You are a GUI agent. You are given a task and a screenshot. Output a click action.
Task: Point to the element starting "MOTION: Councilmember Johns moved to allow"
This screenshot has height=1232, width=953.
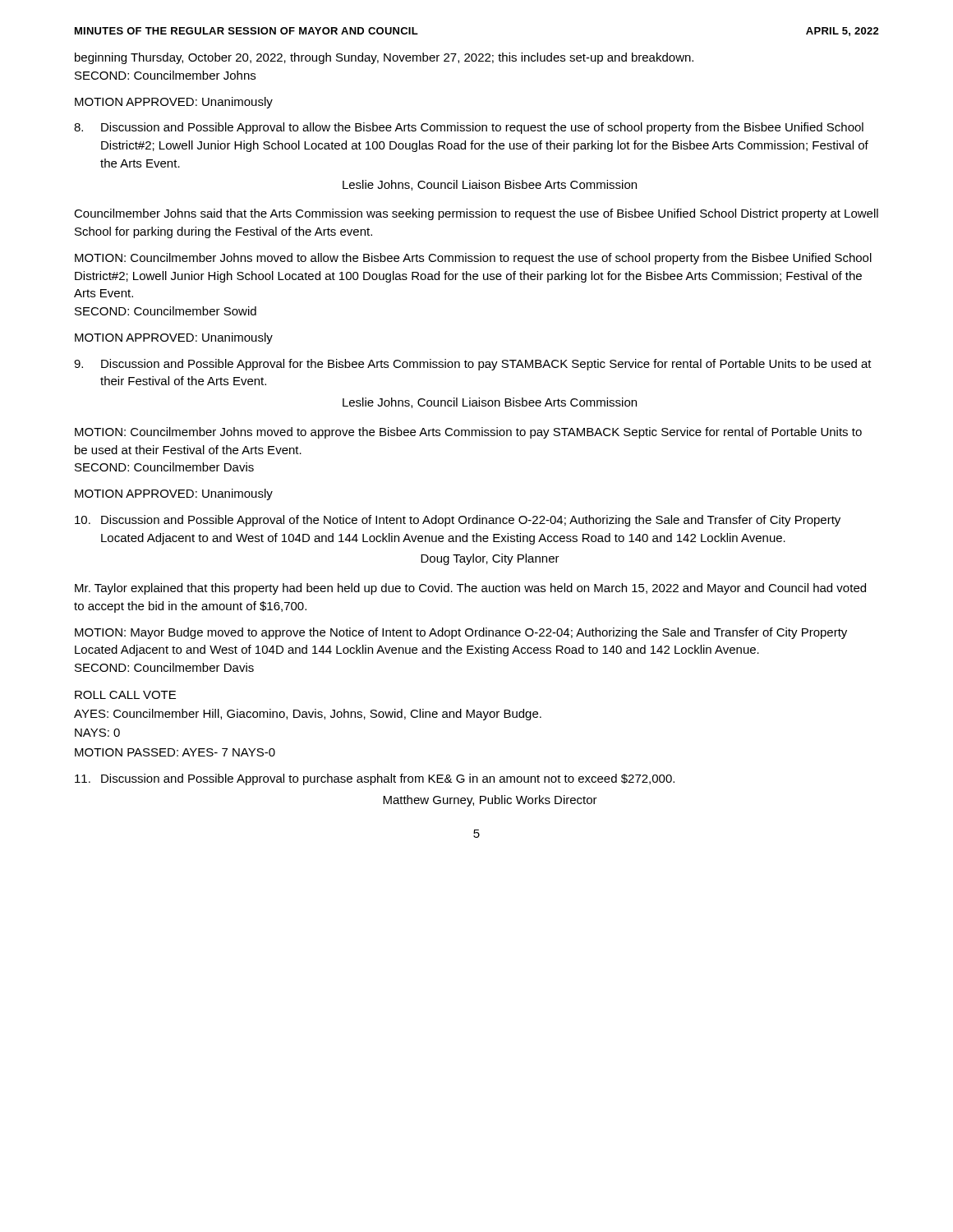(476, 284)
